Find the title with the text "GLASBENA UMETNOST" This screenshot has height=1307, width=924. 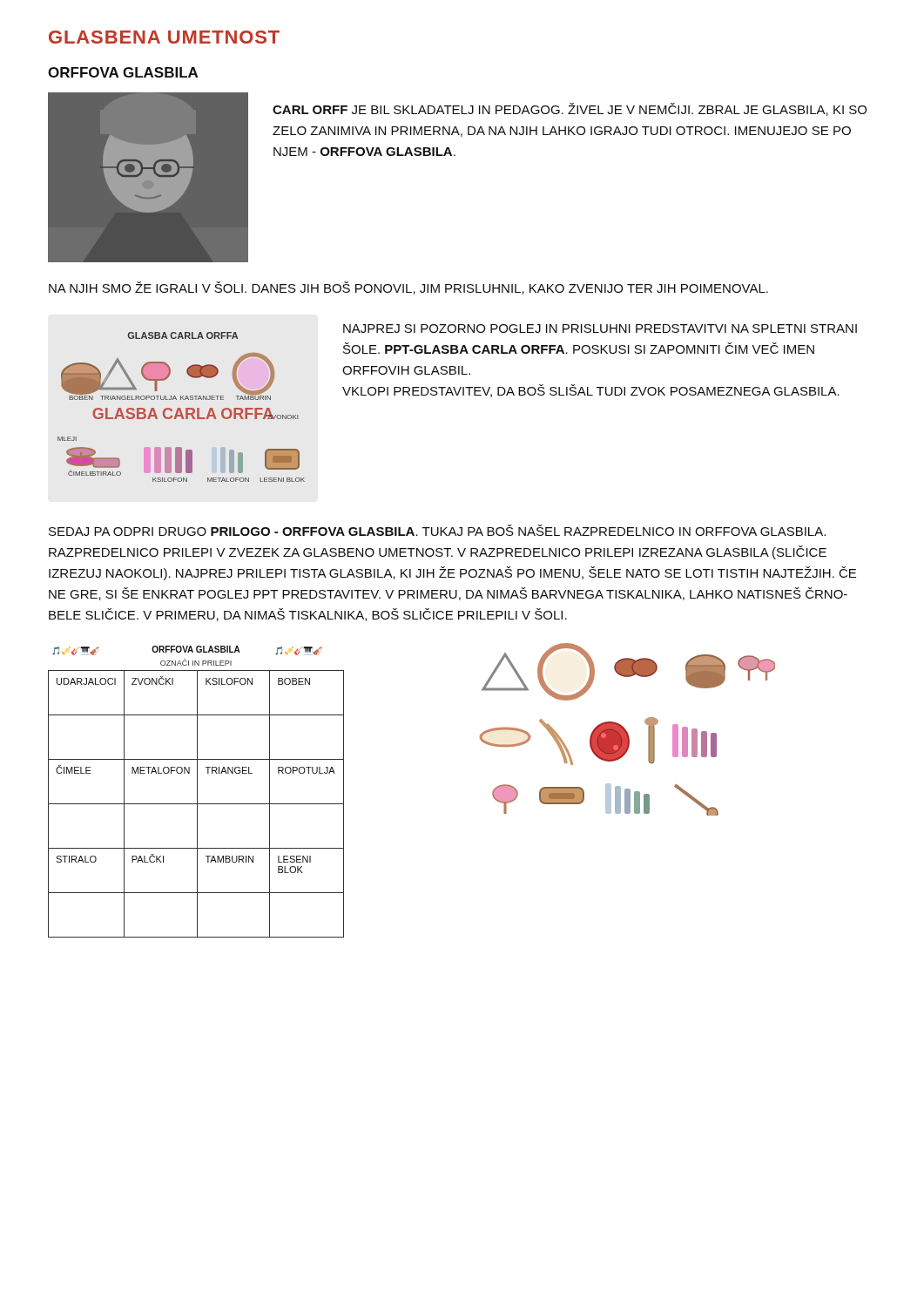click(164, 37)
